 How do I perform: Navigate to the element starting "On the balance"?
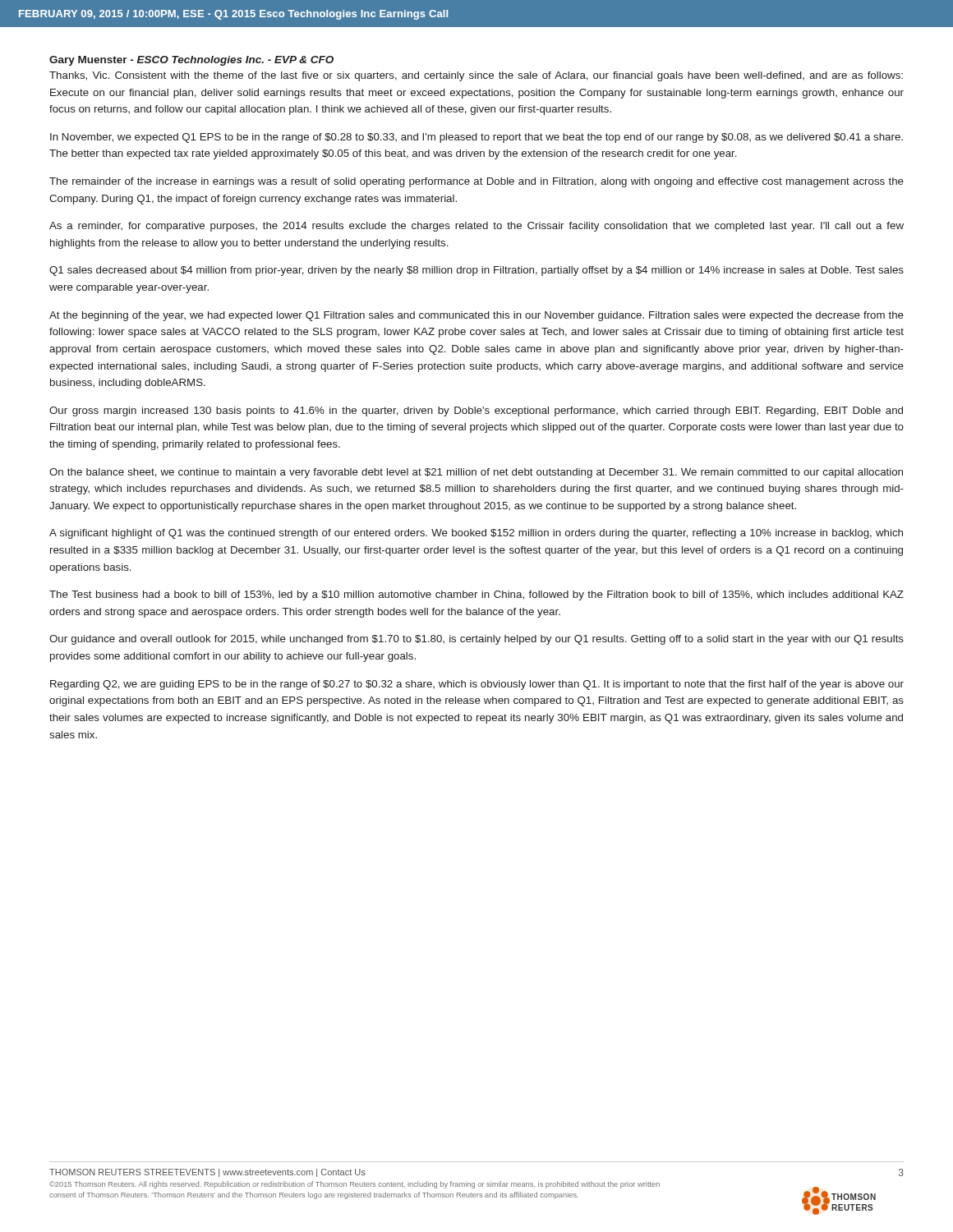476,489
